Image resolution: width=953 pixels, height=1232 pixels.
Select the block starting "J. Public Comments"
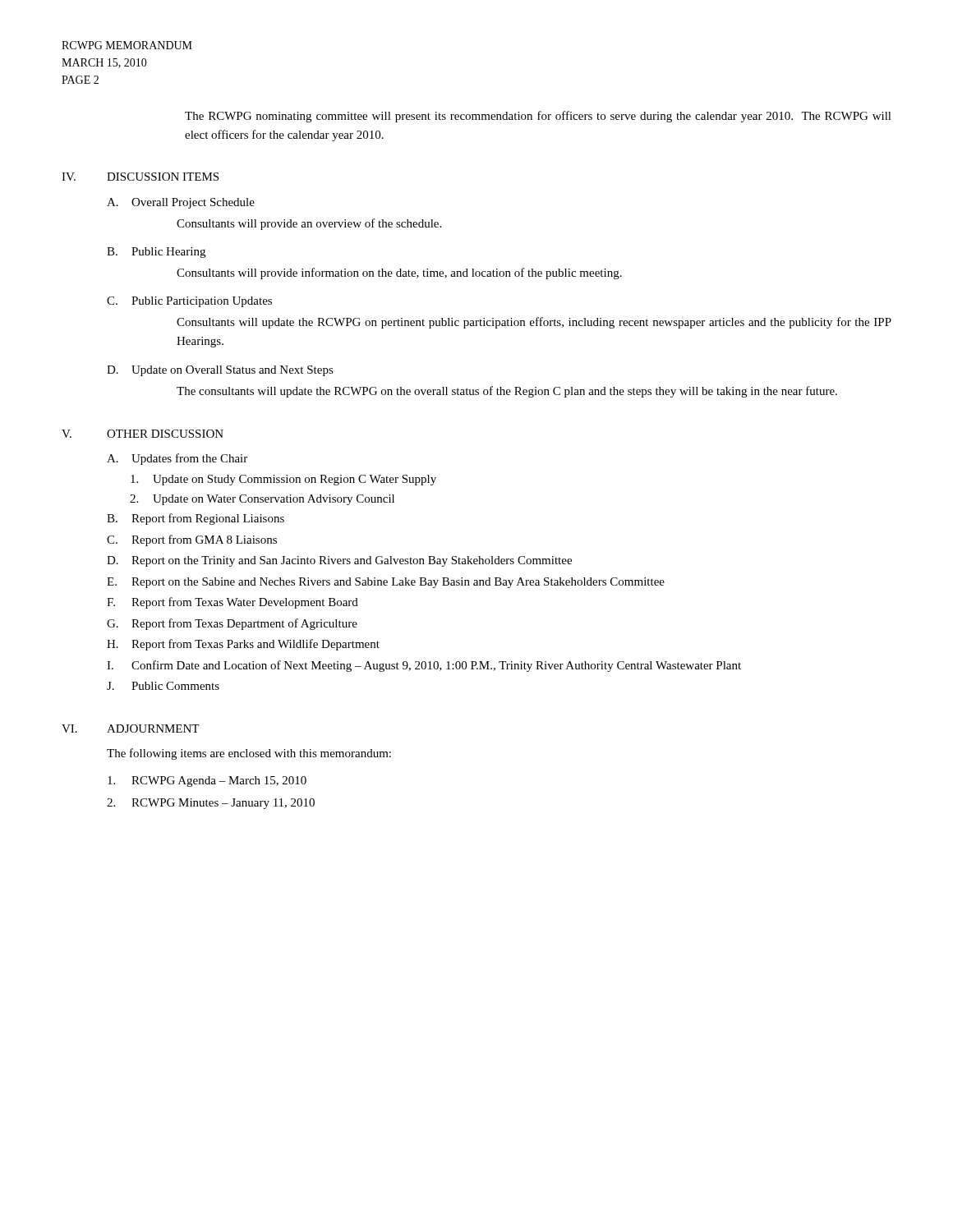[163, 686]
